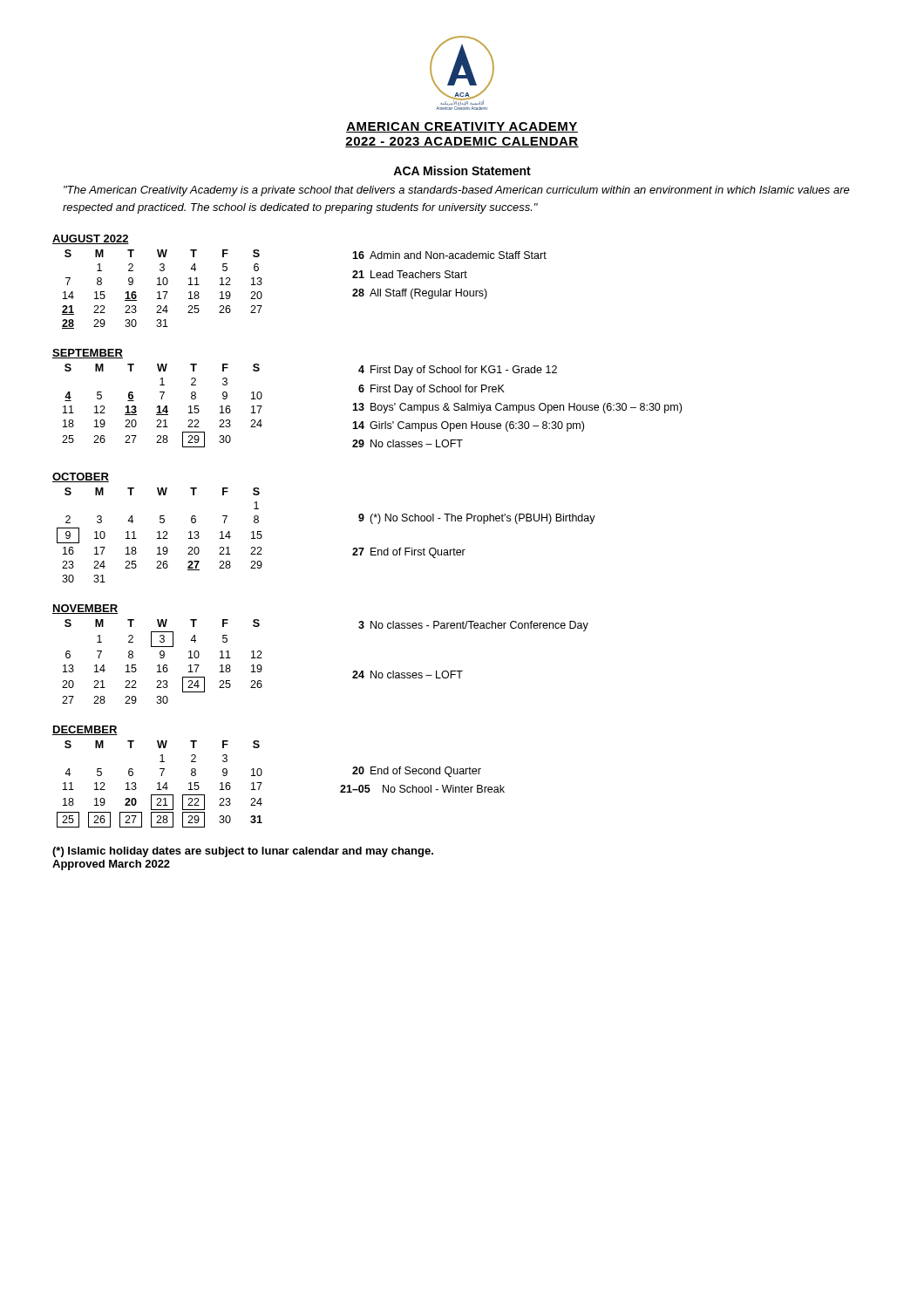Image resolution: width=924 pixels, height=1308 pixels.
Task: Click the passage that begins ""The American Creativity Academy"
Action: pos(456,198)
